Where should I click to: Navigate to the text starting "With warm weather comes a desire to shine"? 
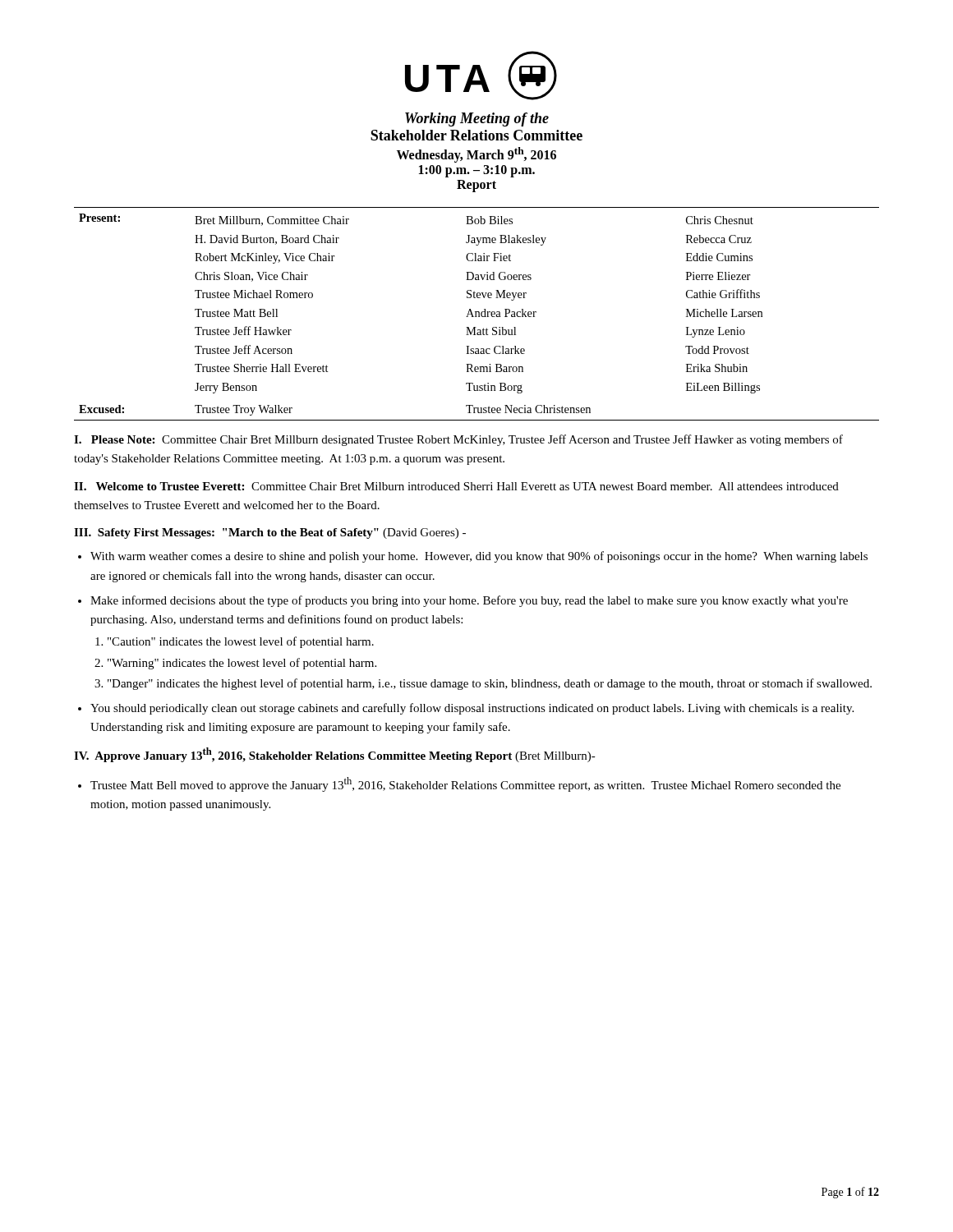click(x=479, y=566)
